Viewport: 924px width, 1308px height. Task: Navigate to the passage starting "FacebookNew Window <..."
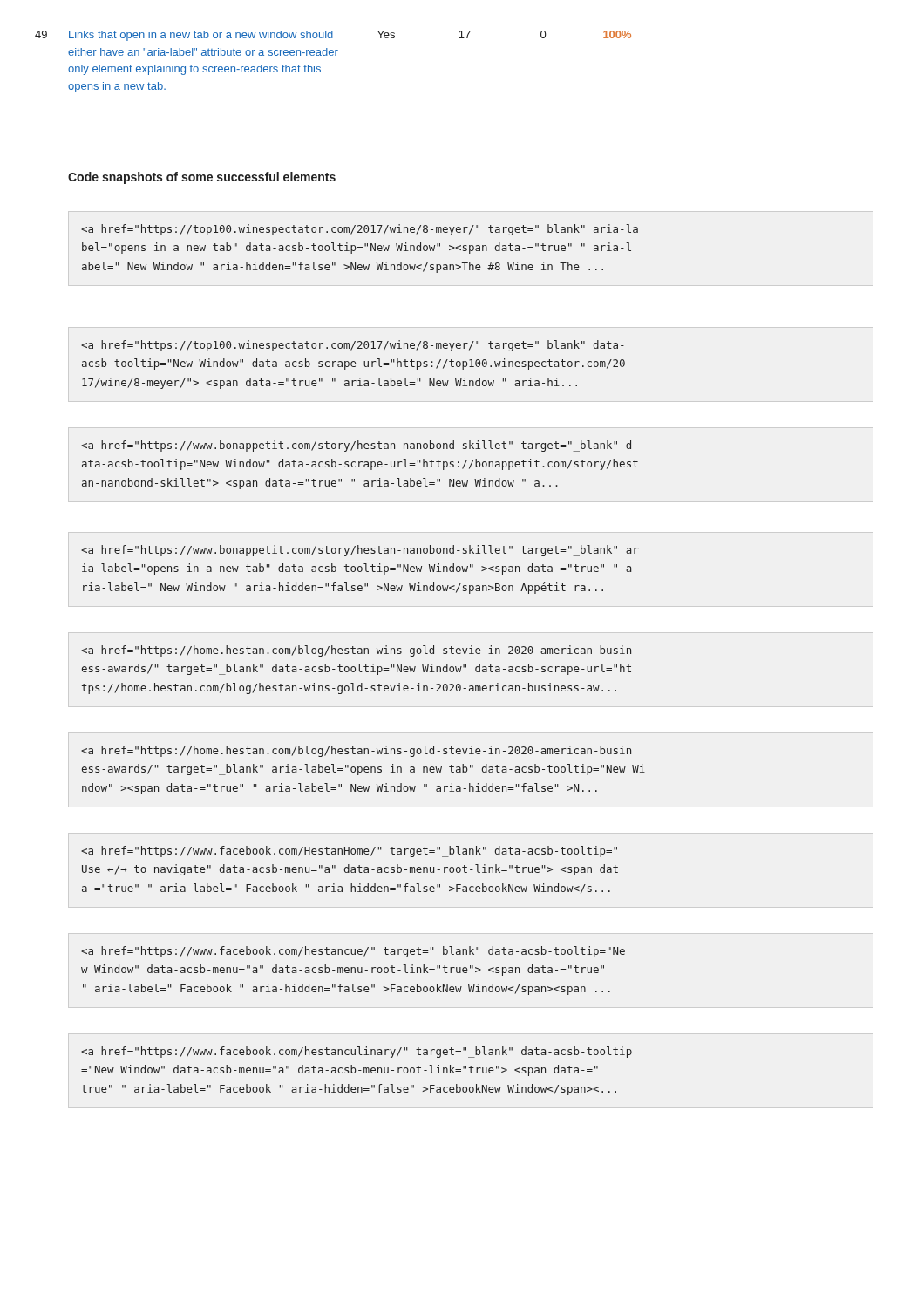(x=357, y=1070)
